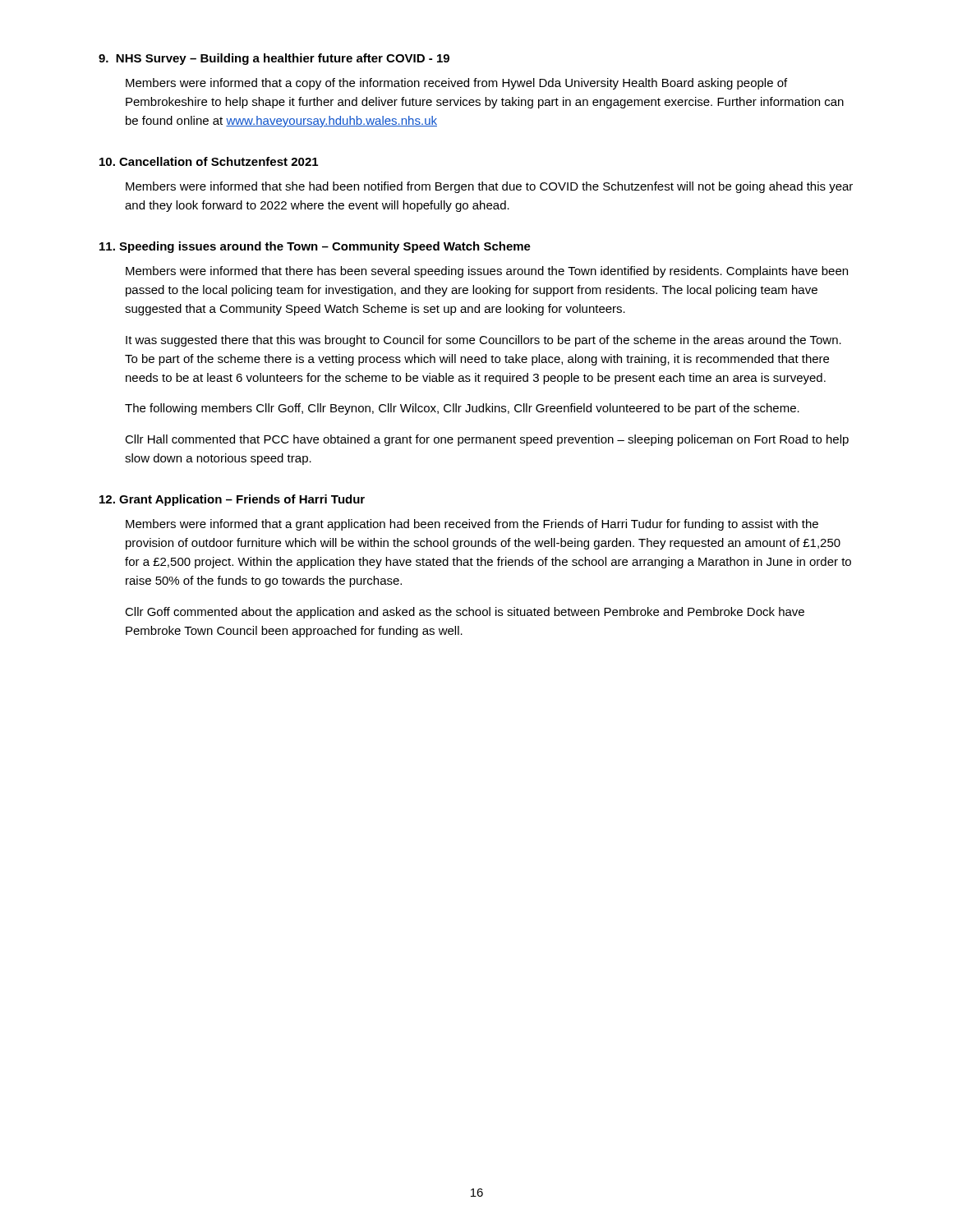This screenshot has height=1232, width=953.
Task: Find the region starting "Members were informed that she had been"
Action: [489, 195]
